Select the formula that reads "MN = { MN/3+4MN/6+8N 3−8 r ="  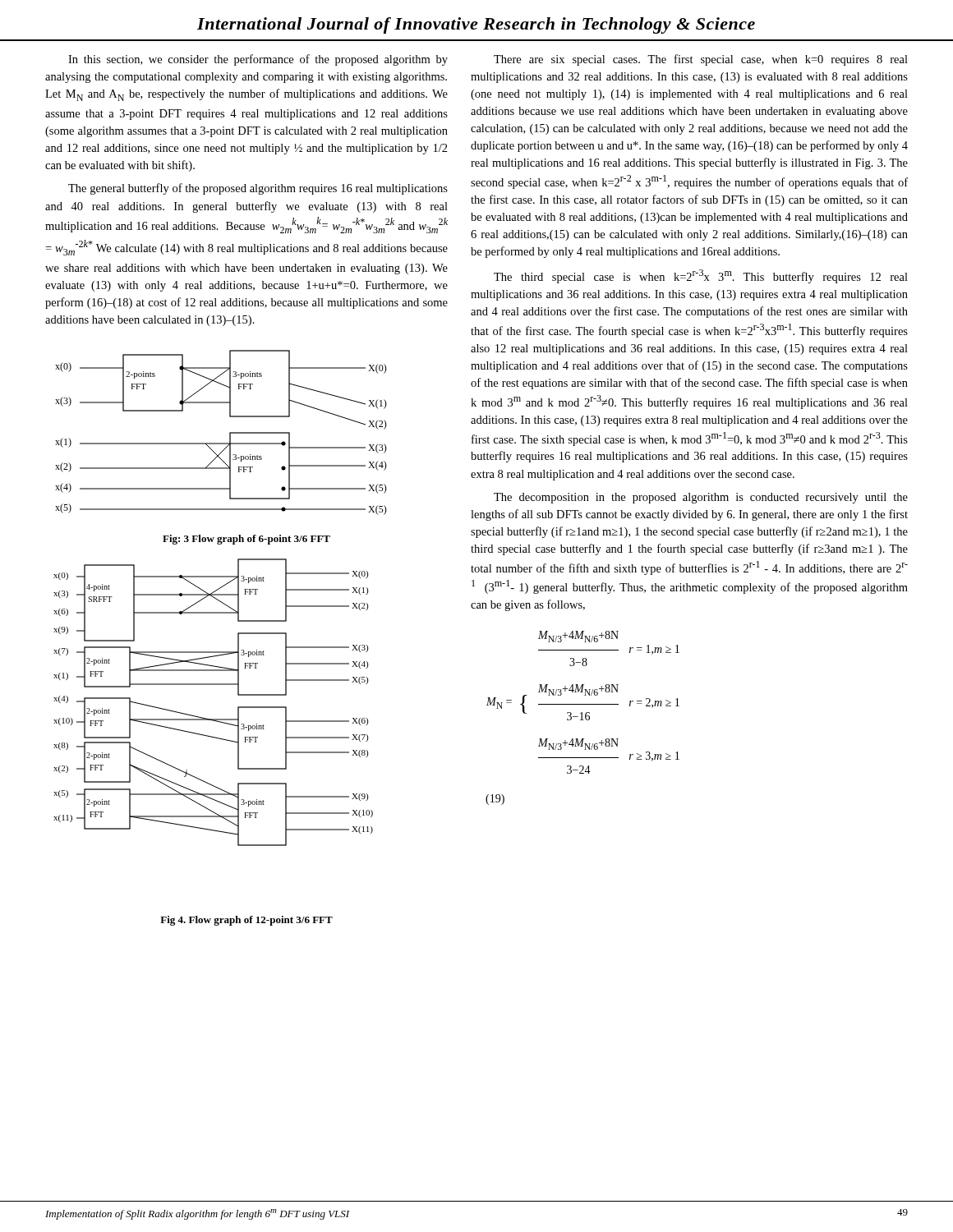[x=578, y=637]
